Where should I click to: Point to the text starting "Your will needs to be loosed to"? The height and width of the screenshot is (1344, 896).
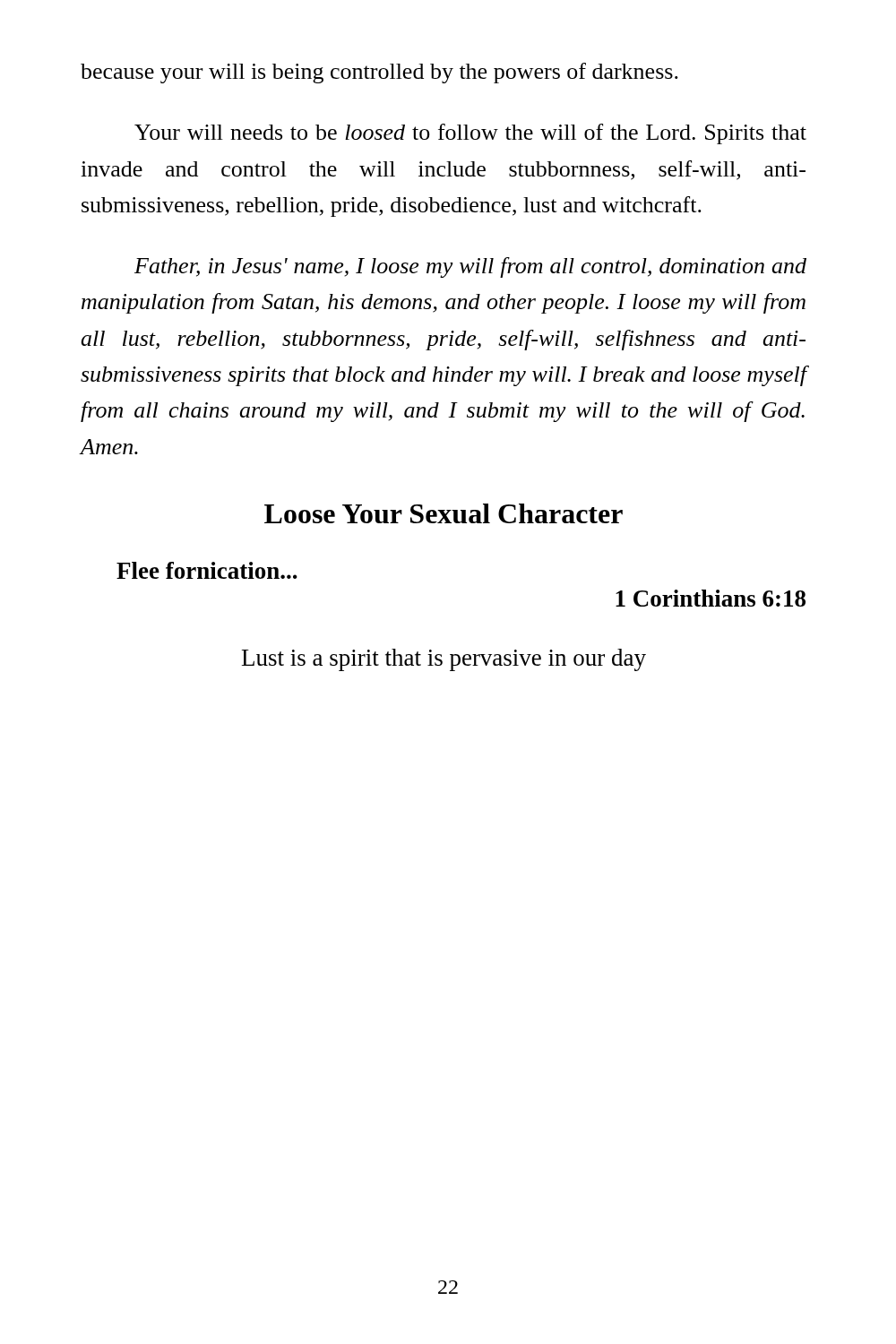pos(444,169)
